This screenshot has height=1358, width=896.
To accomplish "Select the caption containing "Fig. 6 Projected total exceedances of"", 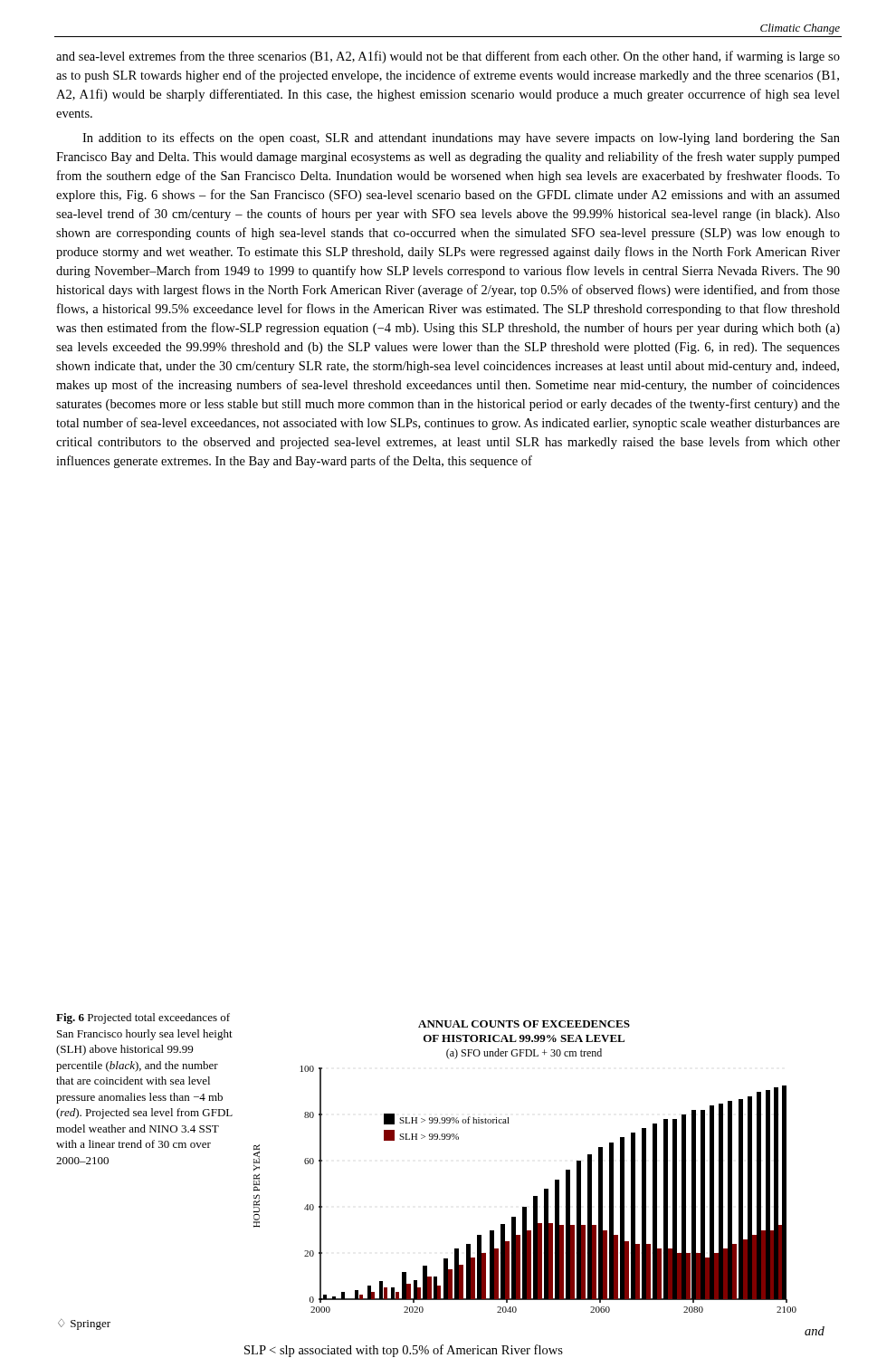I will pyautogui.click(x=144, y=1089).
